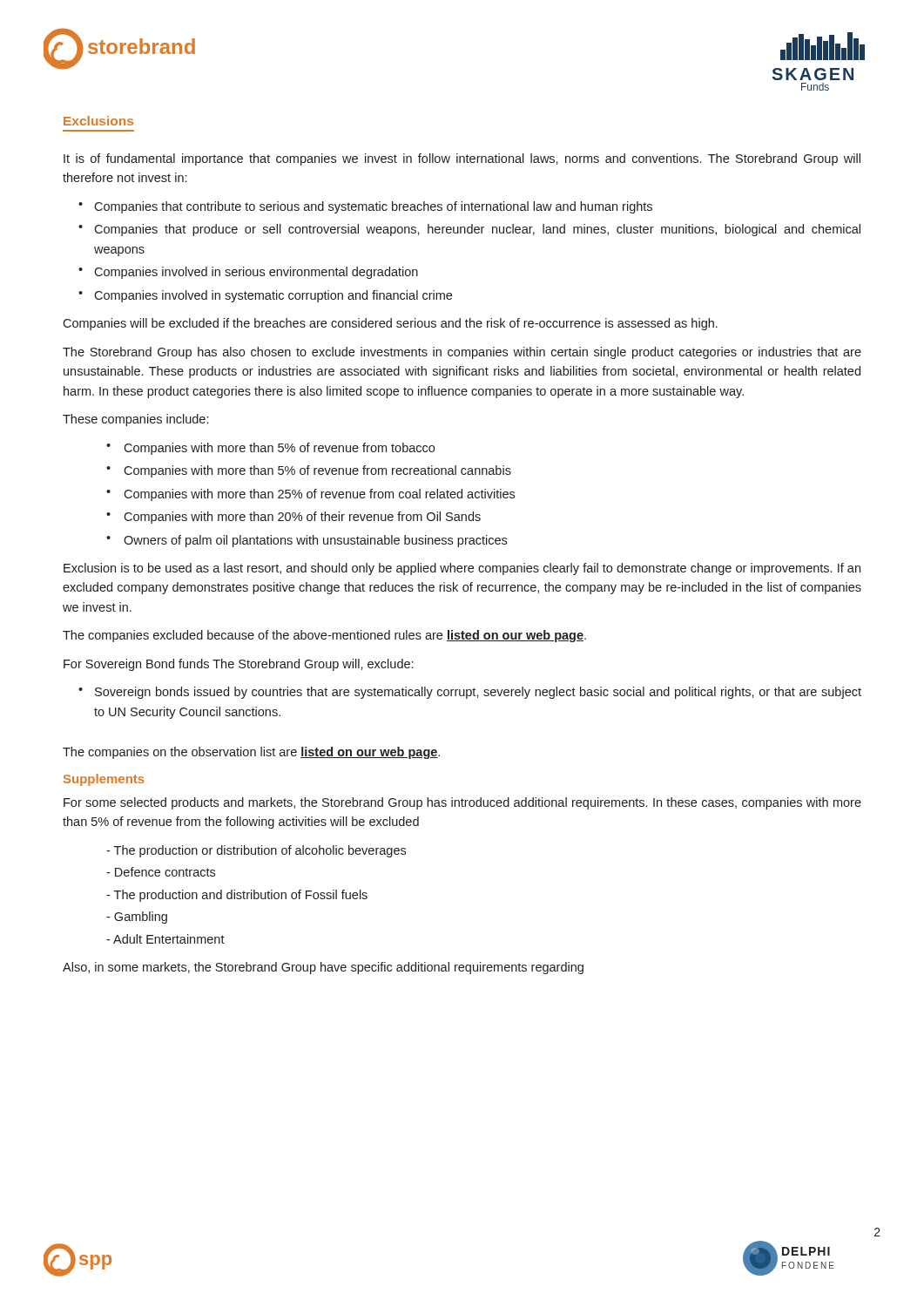
Task: Click on the passage starting "• Sovereign bonds issued by countries"
Action: coord(470,702)
